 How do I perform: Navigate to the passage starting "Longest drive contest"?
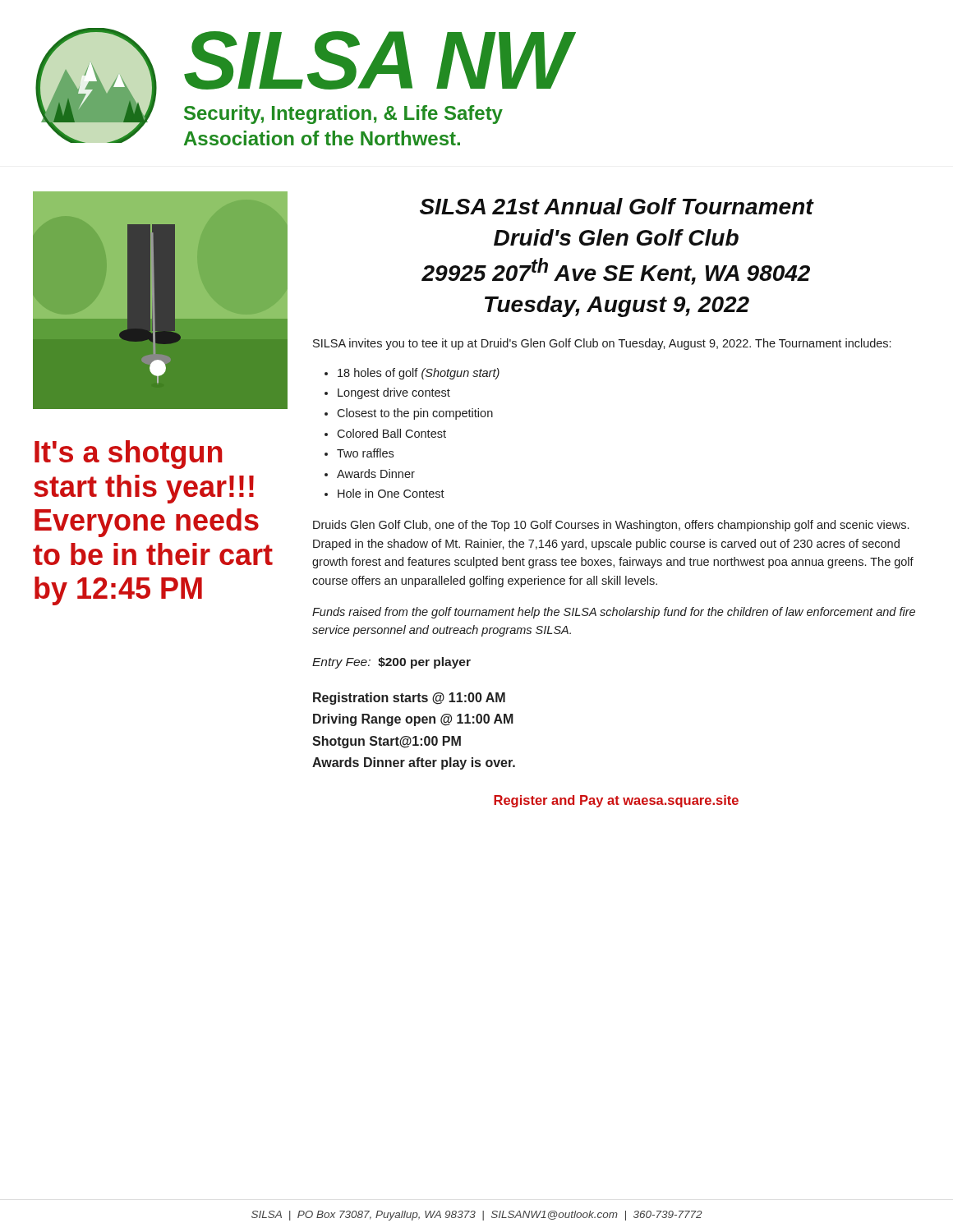(x=394, y=393)
